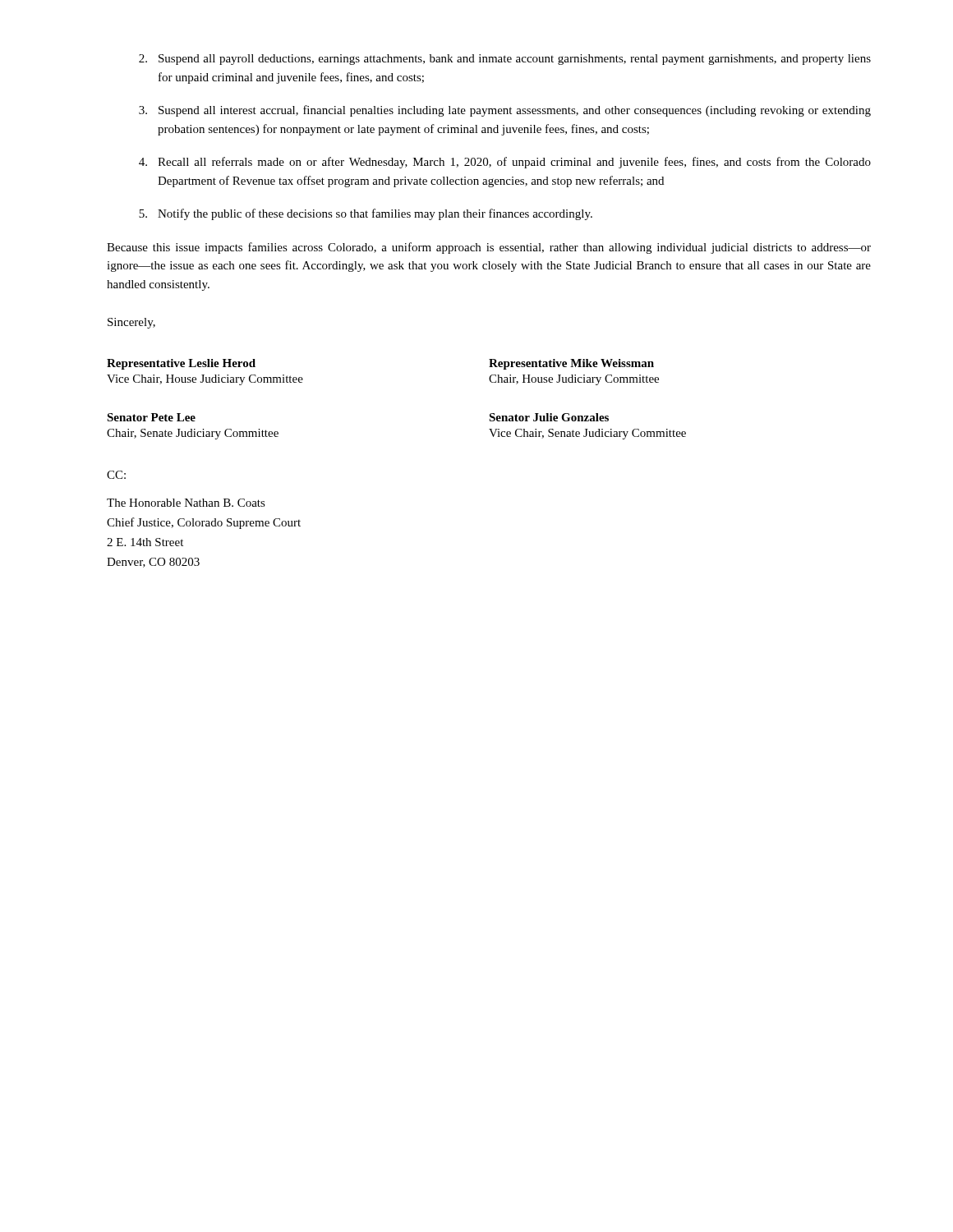This screenshot has height=1232, width=953.
Task: Find the list item that reads "2. Suspend all payroll deductions, earnings attachments, bank"
Action: 489,68
